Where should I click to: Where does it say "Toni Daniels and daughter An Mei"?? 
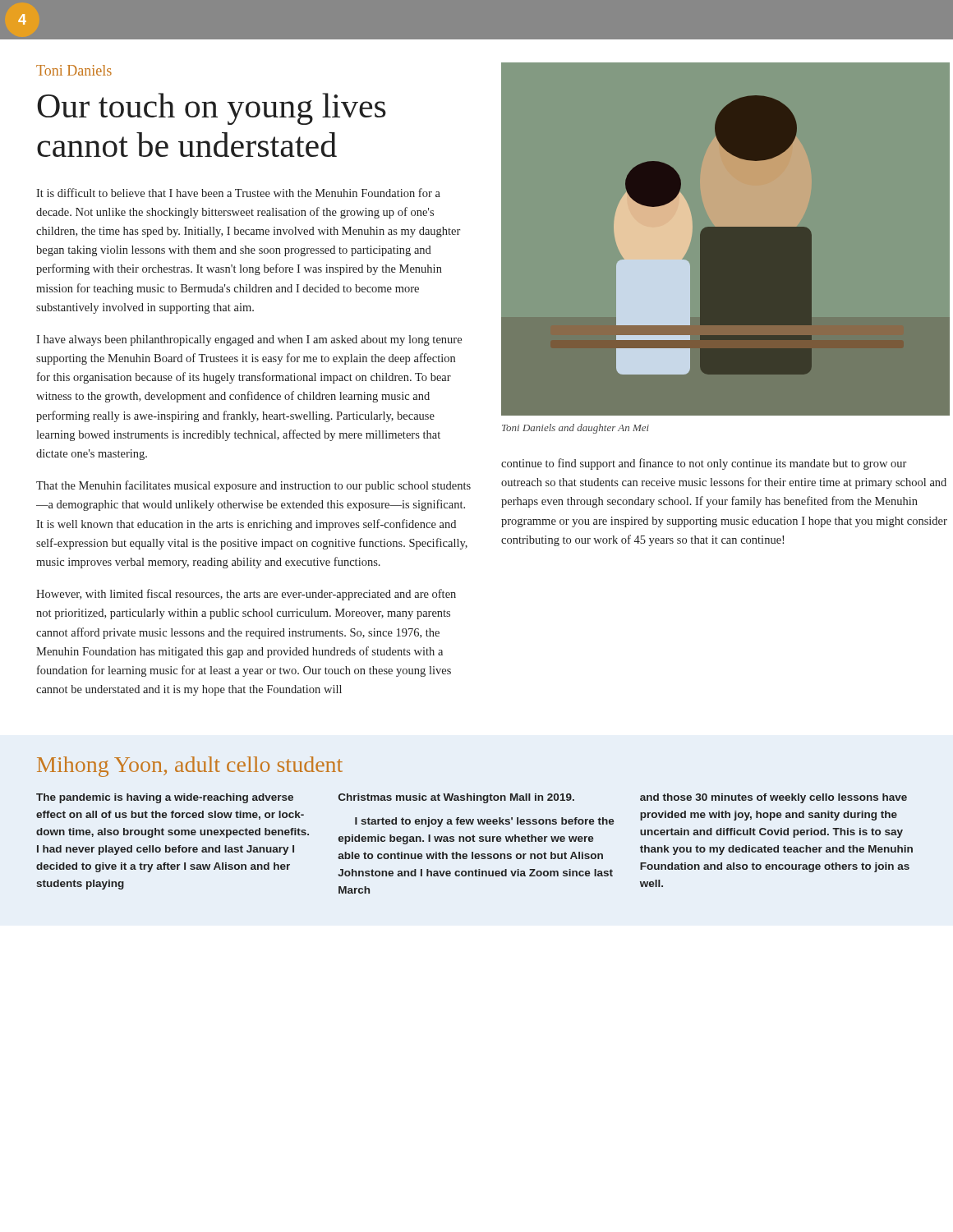(x=575, y=428)
